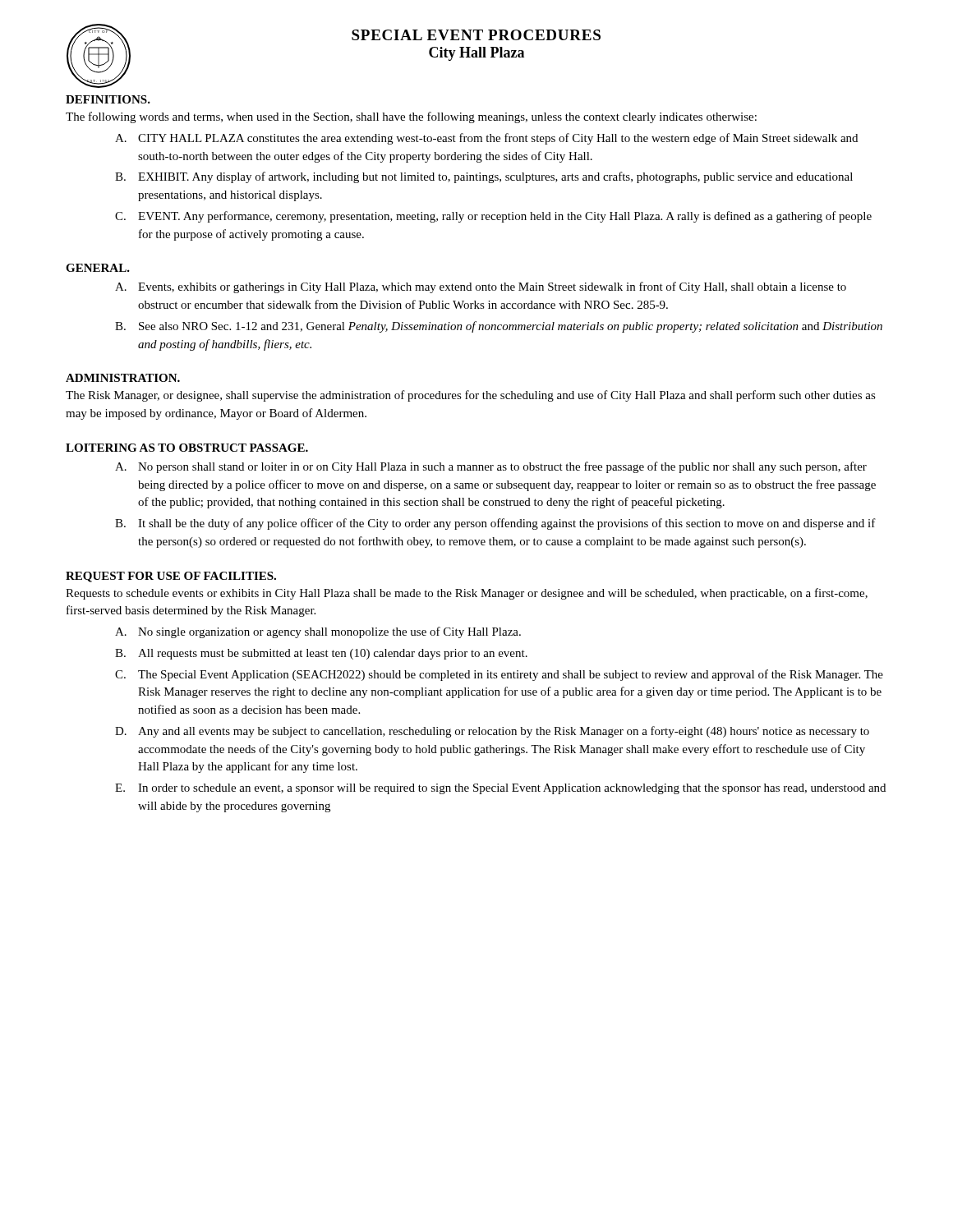Click on the section header with the text "LOITERING AS TO OBSTRUCT PASSAGE."

187,447
